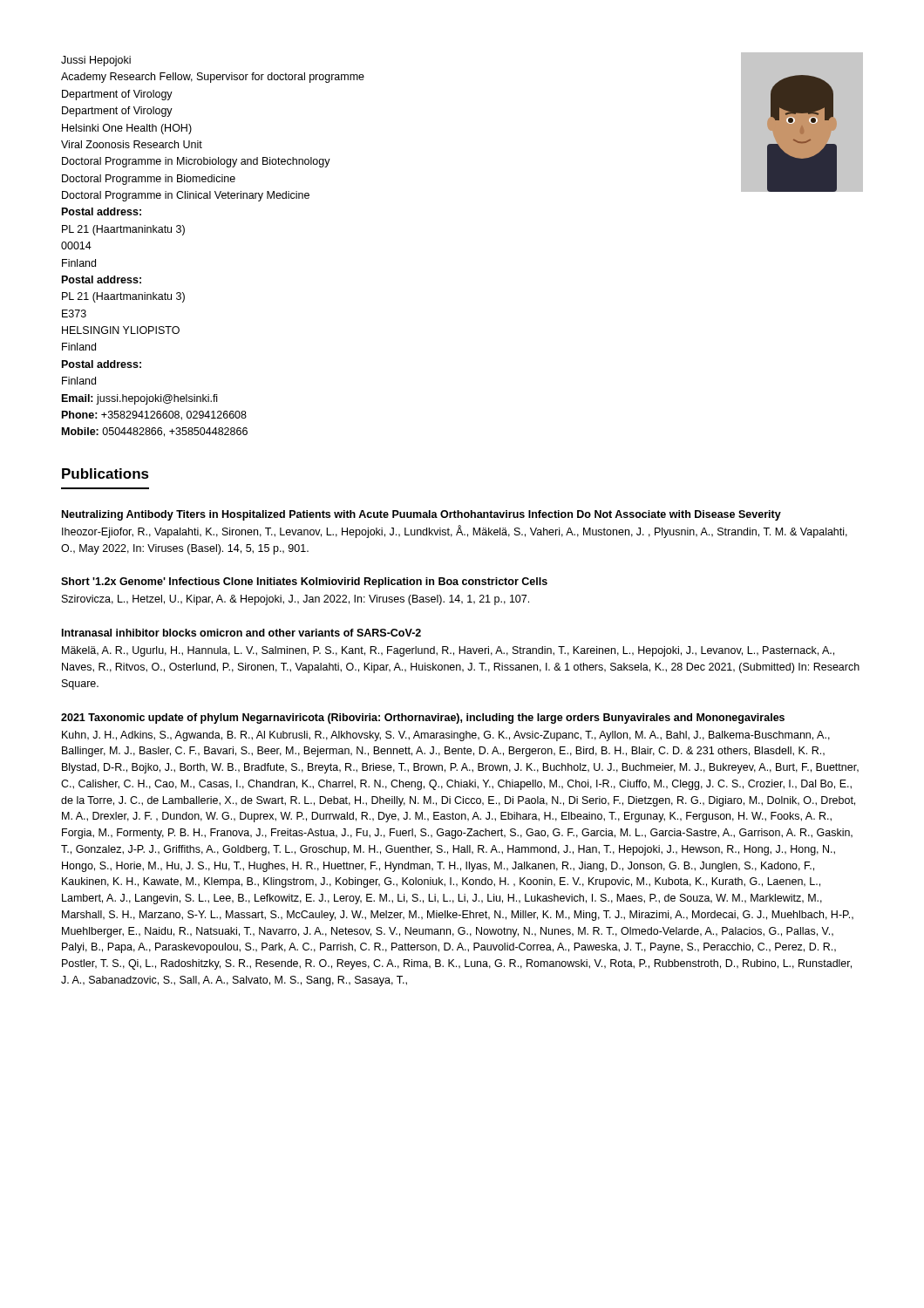
Task: Click the photo
Action: (802, 122)
